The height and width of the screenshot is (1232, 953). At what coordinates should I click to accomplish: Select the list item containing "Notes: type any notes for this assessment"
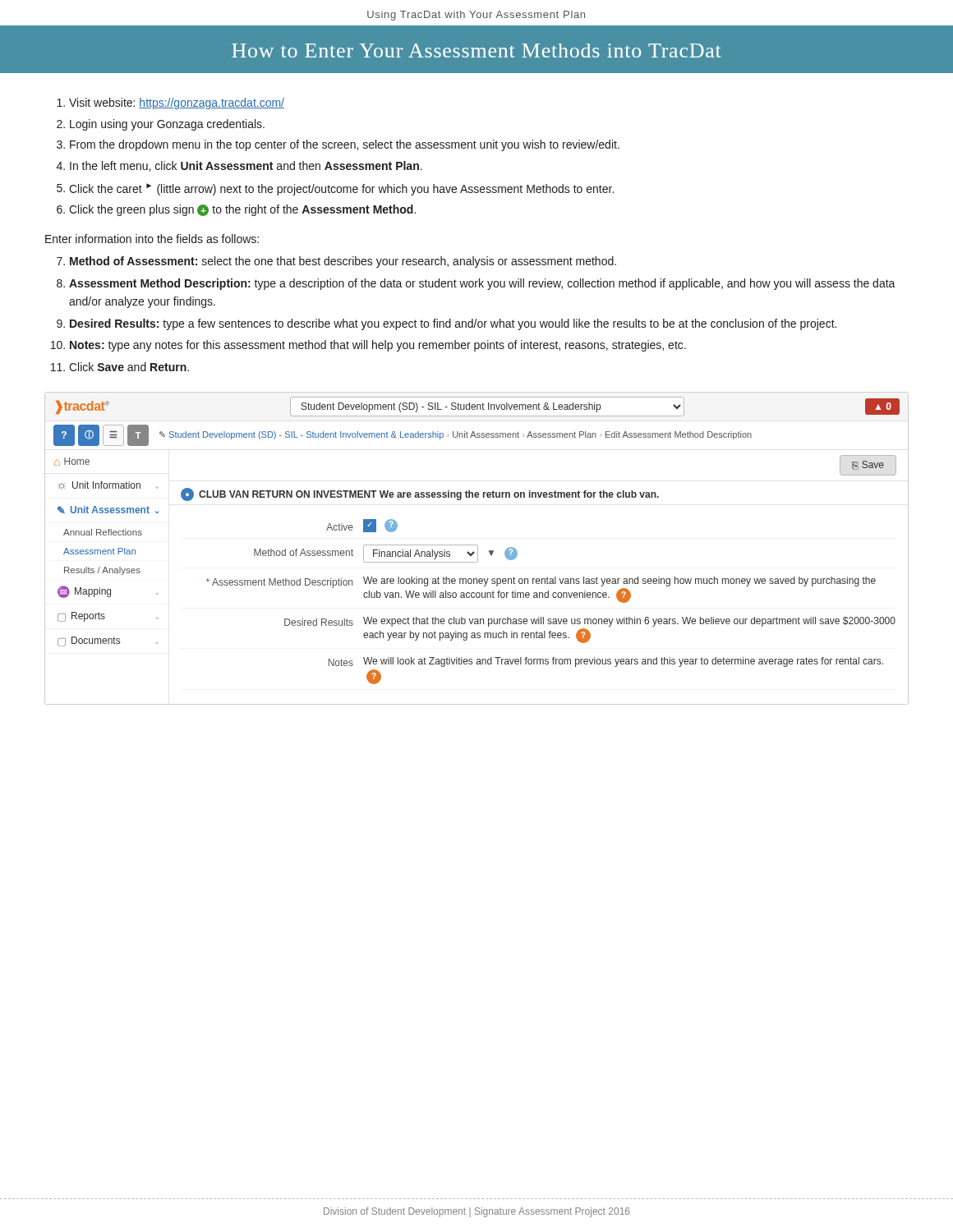[378, 345]
